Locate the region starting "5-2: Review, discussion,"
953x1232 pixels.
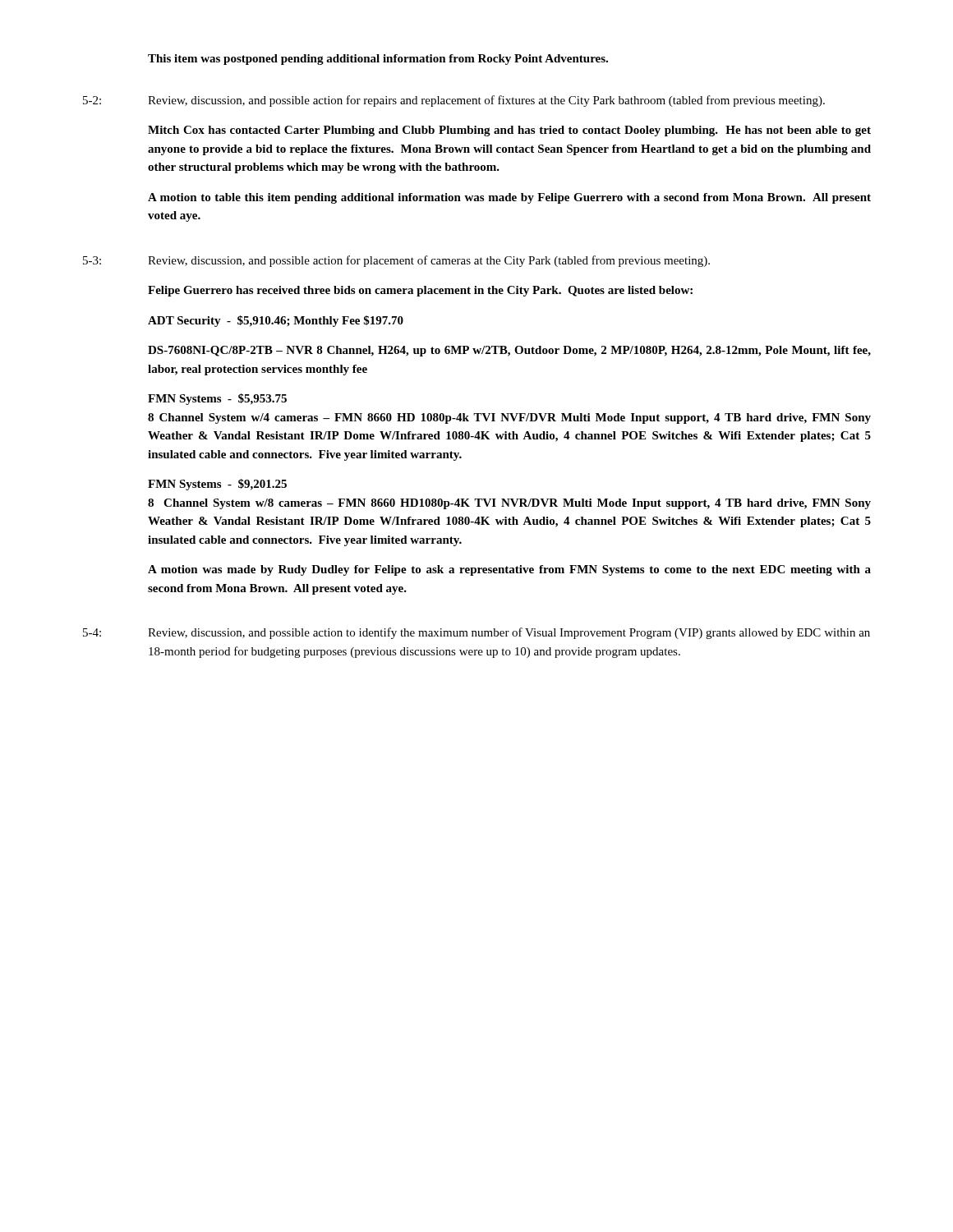click(476, 163)
